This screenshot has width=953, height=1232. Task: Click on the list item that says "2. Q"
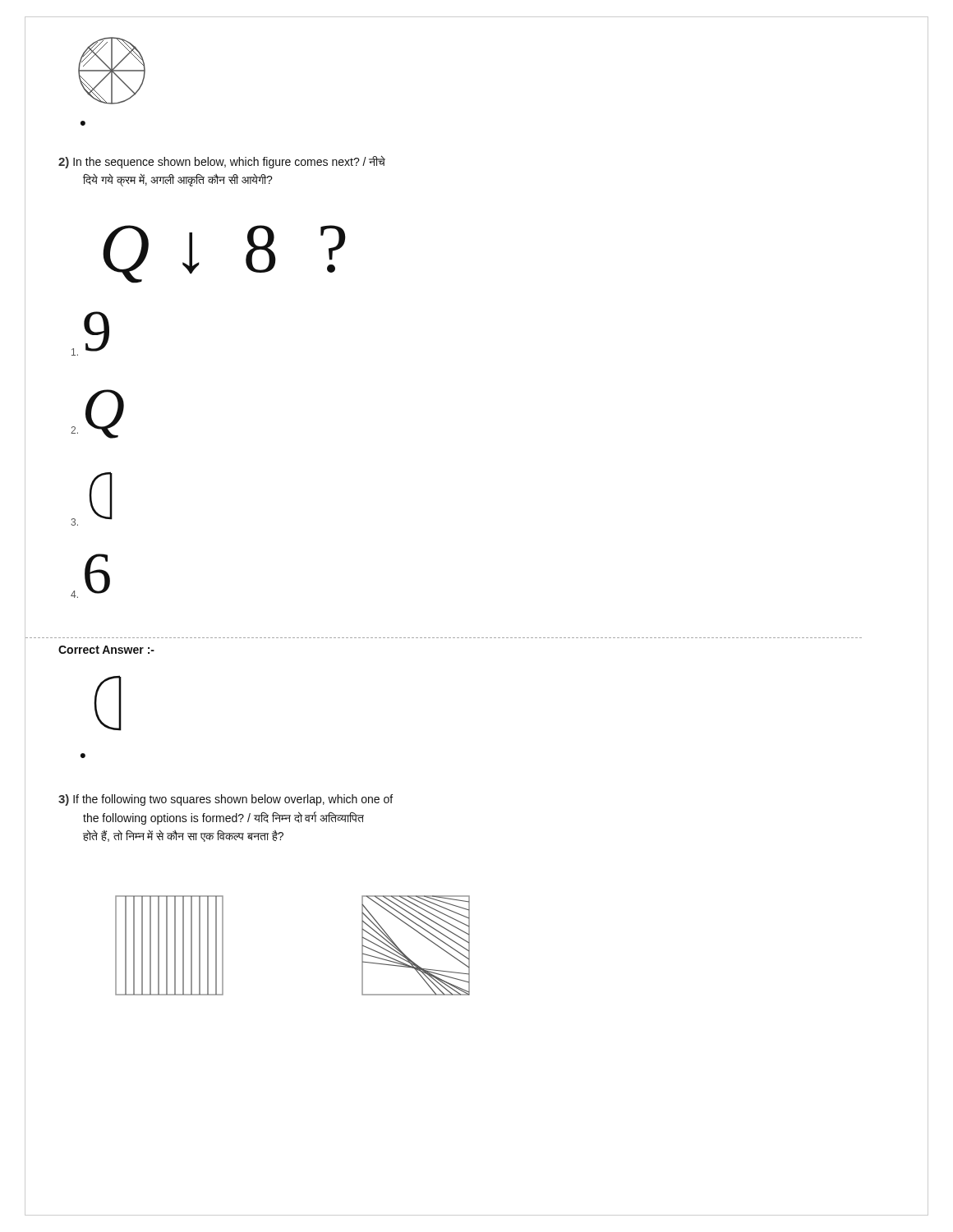[x=98, y=409]
